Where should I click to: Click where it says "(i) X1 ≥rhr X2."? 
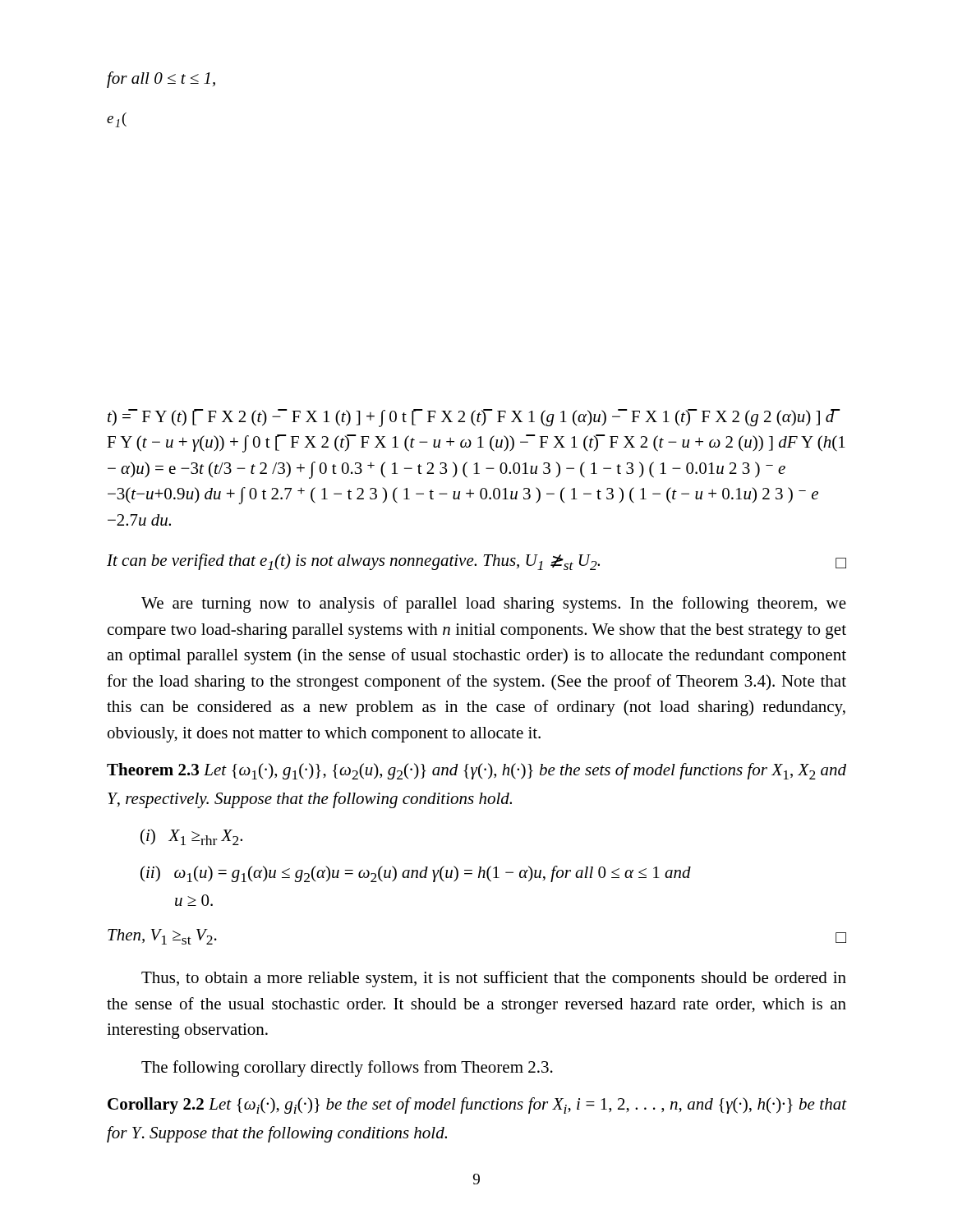[x=192, y=837]
